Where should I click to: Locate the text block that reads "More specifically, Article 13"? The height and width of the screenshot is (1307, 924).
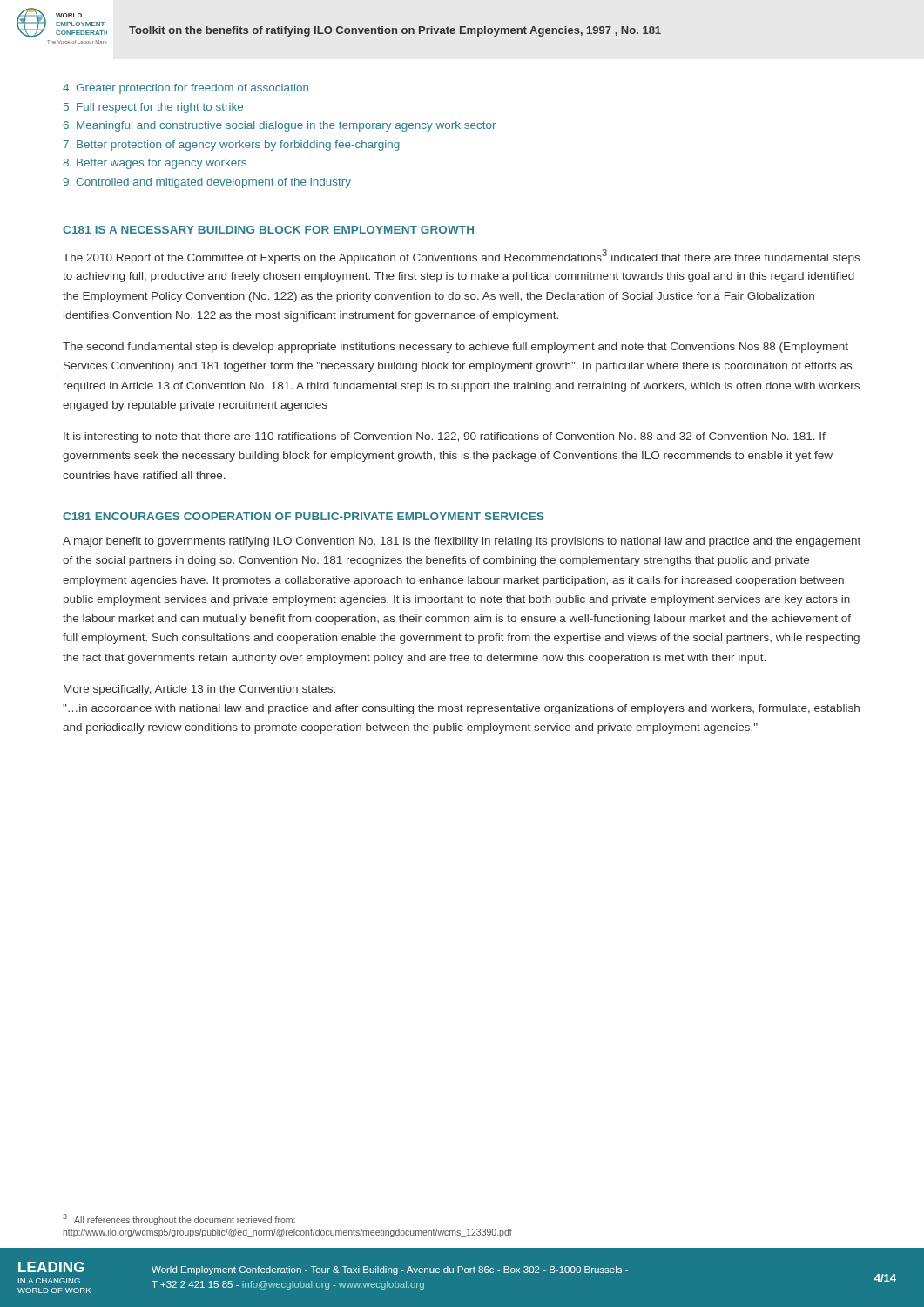[461, 708]
